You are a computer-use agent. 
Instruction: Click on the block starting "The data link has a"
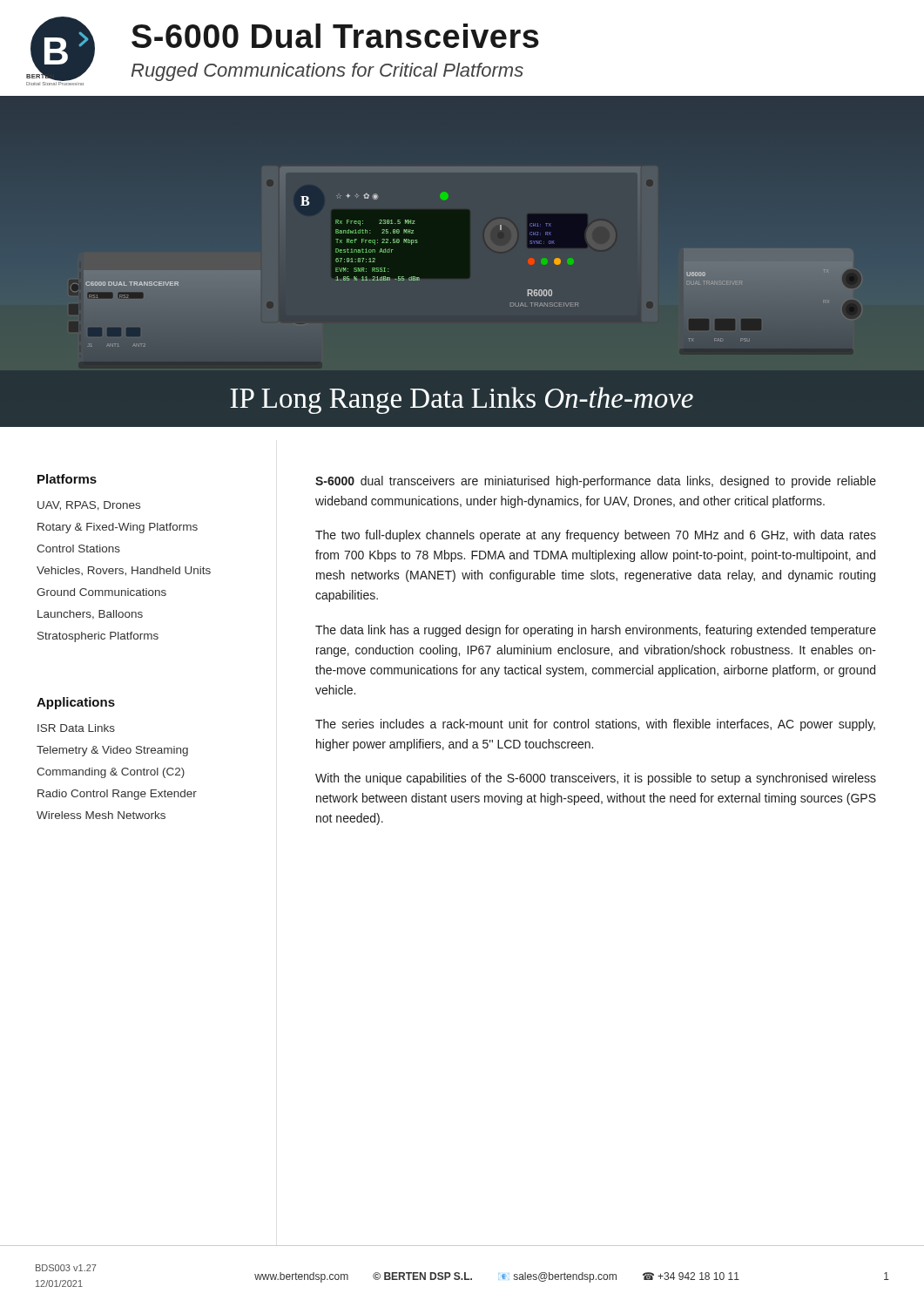click(x=596, y=660)
